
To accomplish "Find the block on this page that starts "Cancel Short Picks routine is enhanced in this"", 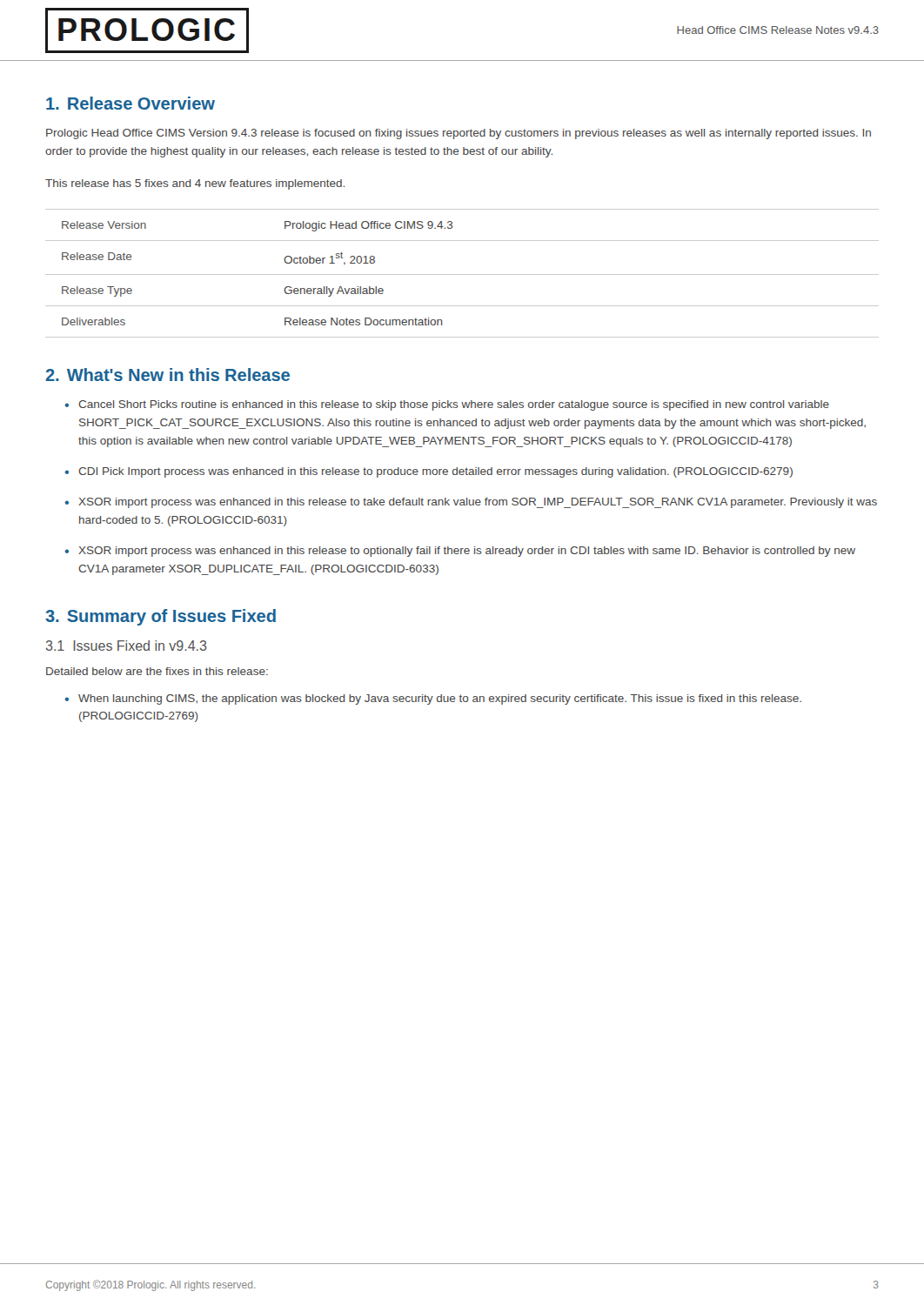I will (x=472, y=422).
